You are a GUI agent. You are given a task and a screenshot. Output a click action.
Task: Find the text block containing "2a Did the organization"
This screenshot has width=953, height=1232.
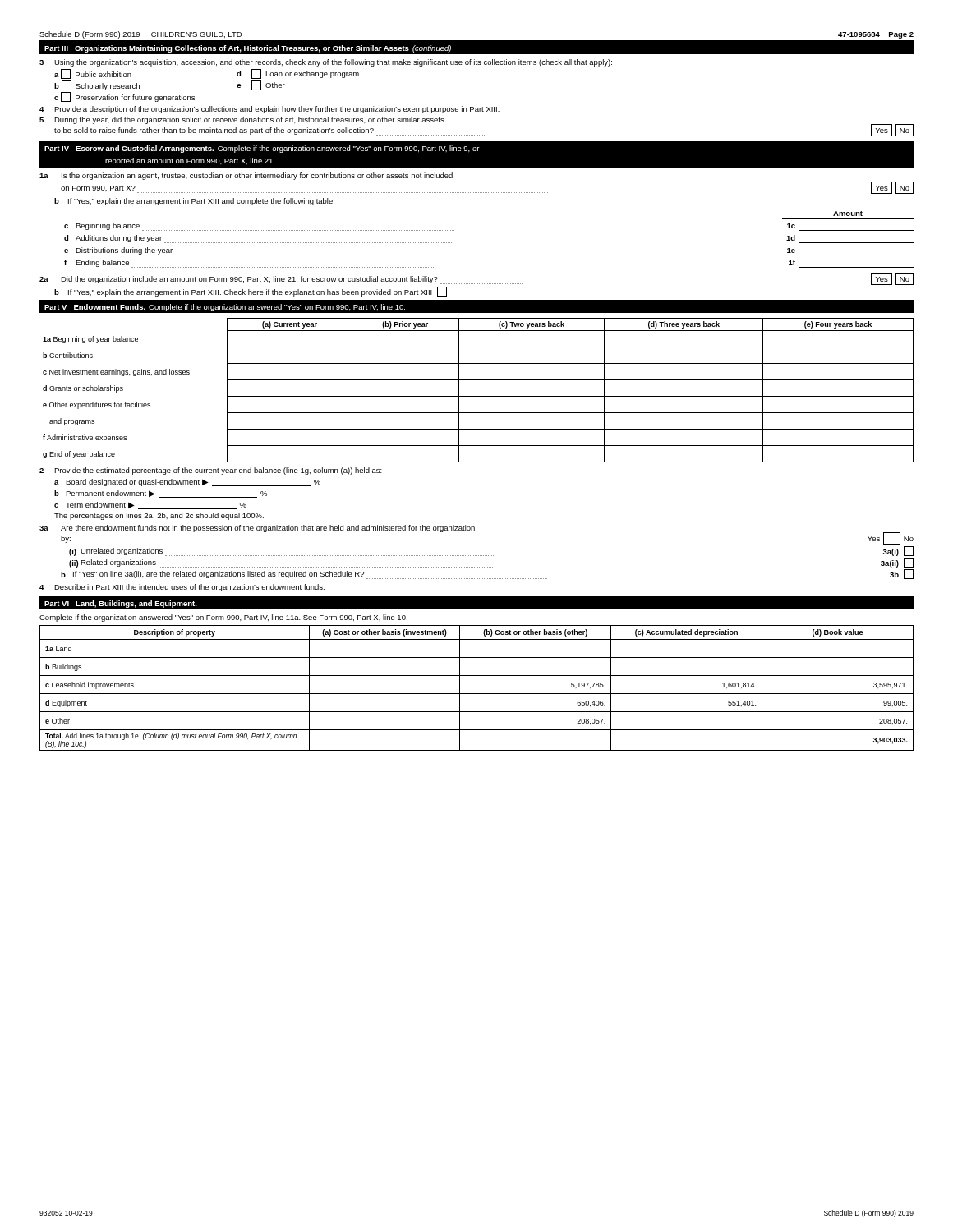[x=476, y=279]
